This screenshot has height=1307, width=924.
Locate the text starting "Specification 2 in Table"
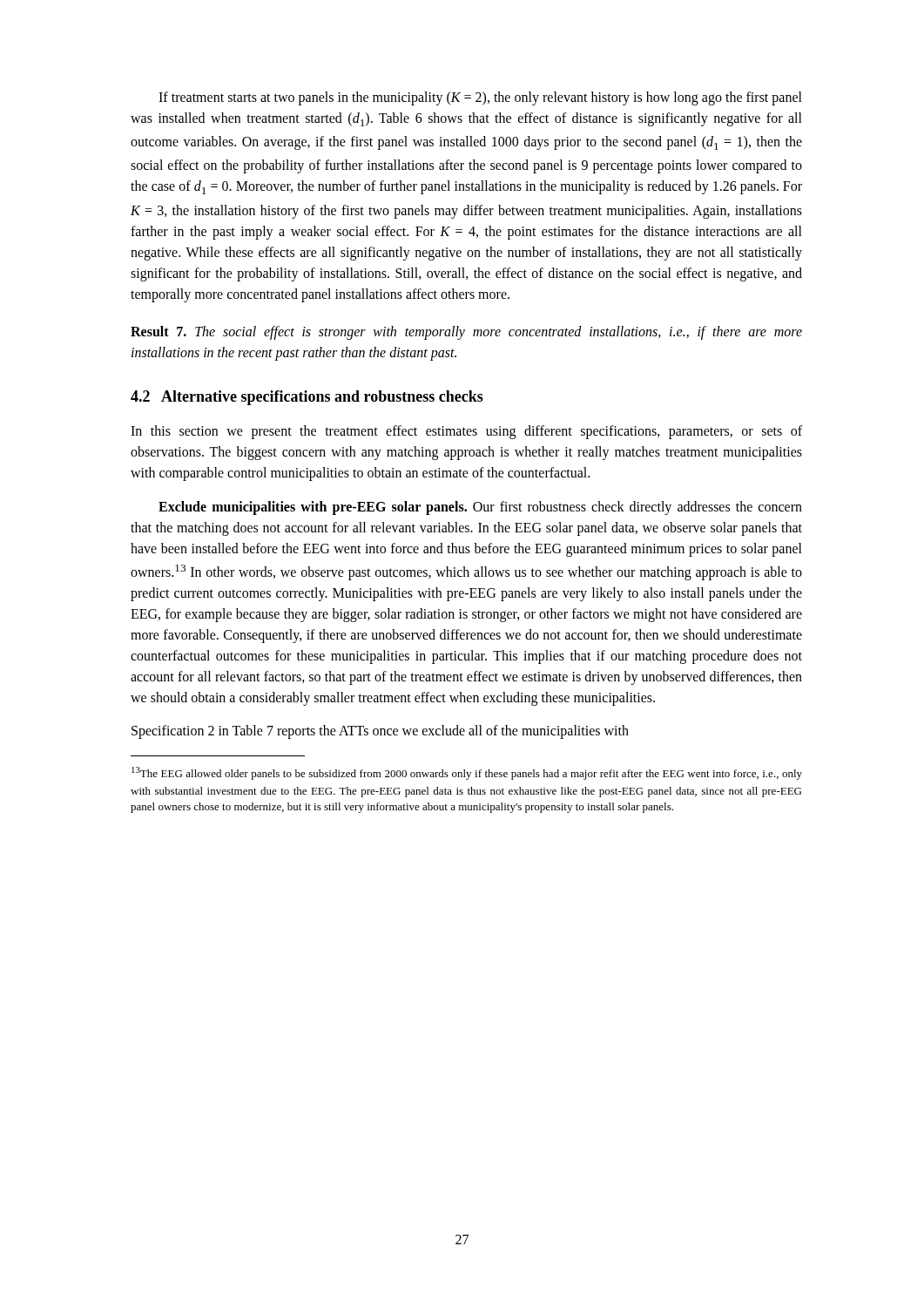pos(380,731)
